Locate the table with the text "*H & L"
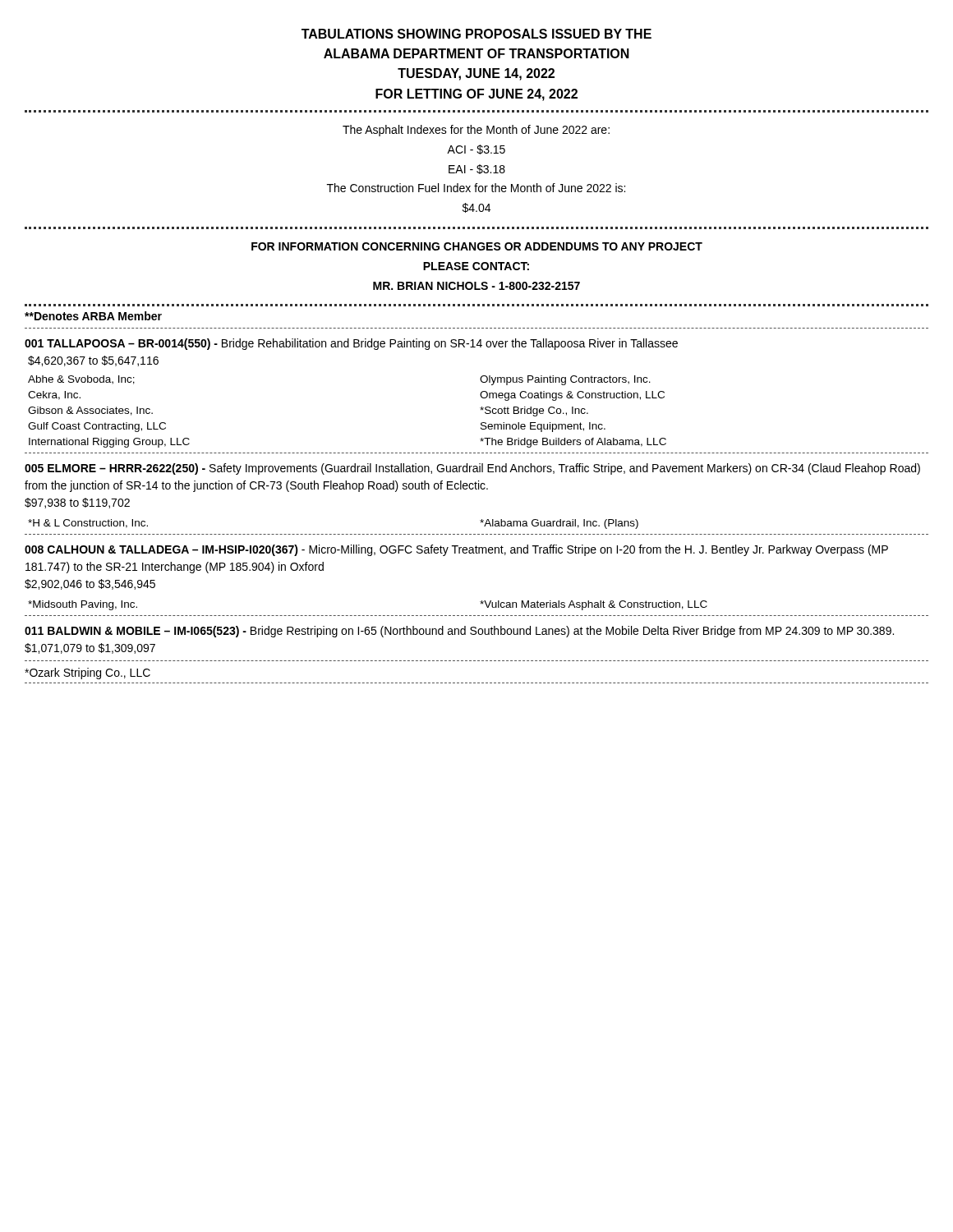This screenshot has width=953, height=1232. (476, 523)
